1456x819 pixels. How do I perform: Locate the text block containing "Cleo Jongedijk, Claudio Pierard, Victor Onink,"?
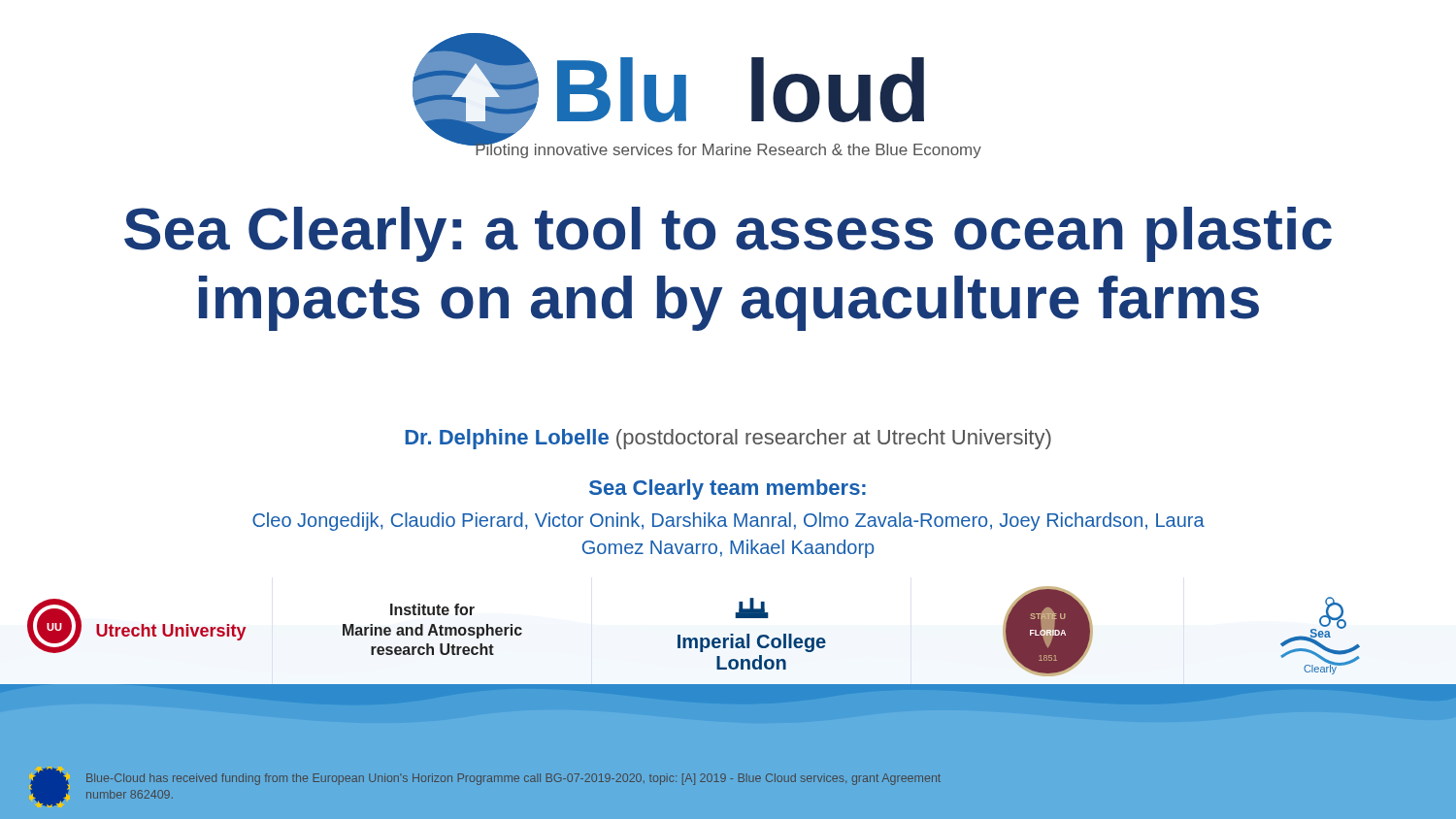[728, 534]
